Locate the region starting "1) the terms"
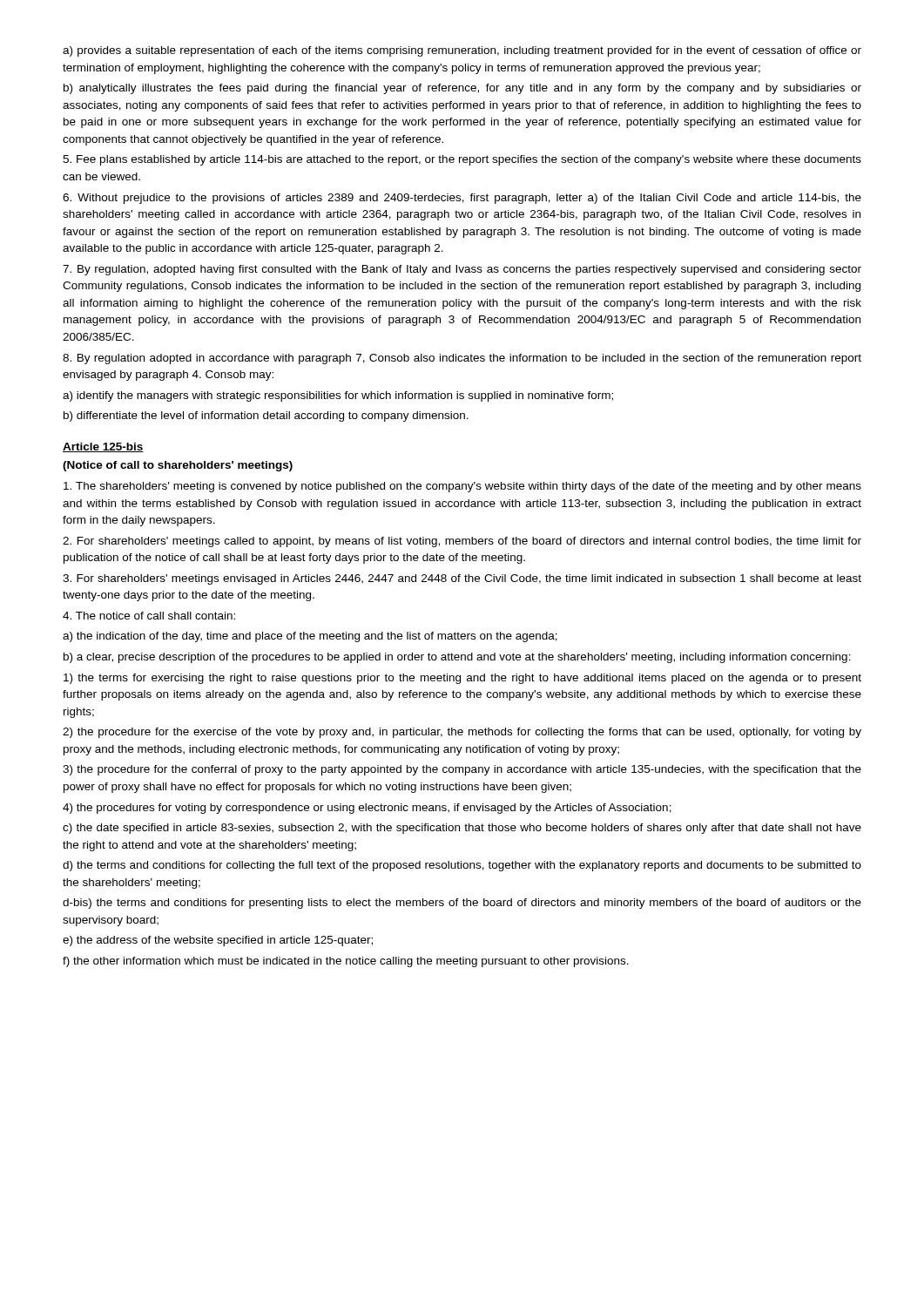 (462, 694)
